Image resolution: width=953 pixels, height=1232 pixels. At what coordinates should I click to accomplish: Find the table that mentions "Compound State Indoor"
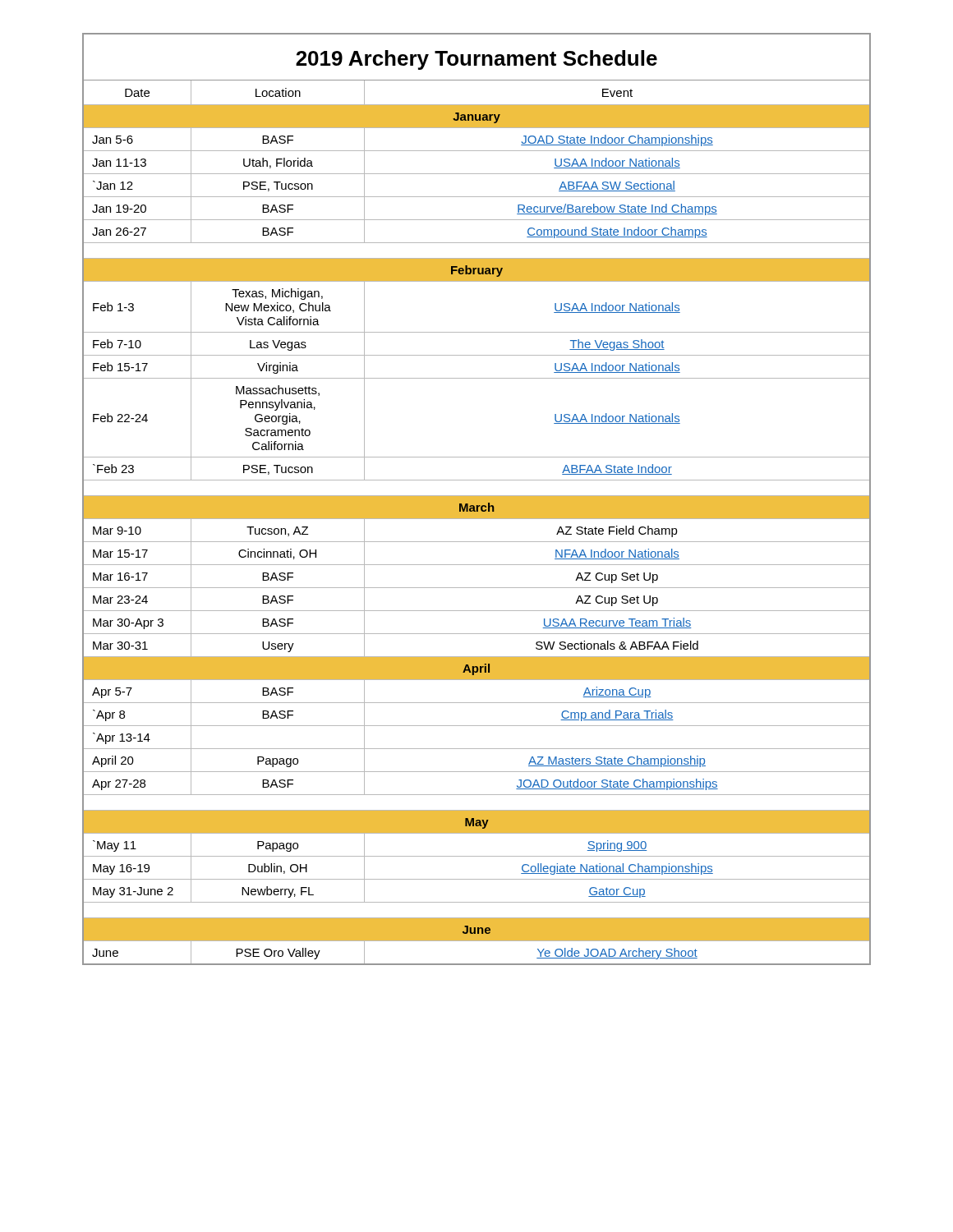[x=476, y=499]
